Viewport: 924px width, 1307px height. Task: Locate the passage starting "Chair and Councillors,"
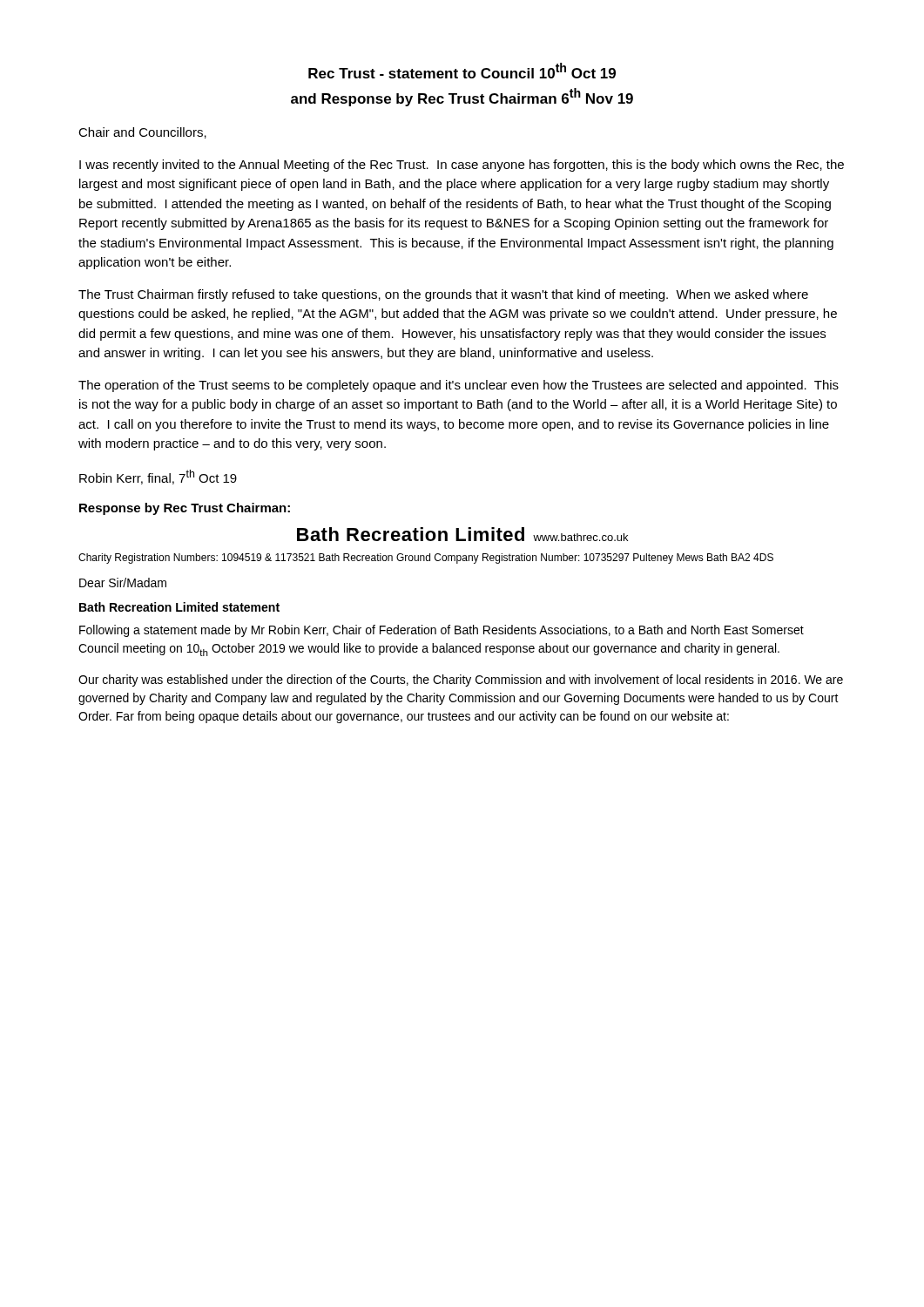(143, 132)
